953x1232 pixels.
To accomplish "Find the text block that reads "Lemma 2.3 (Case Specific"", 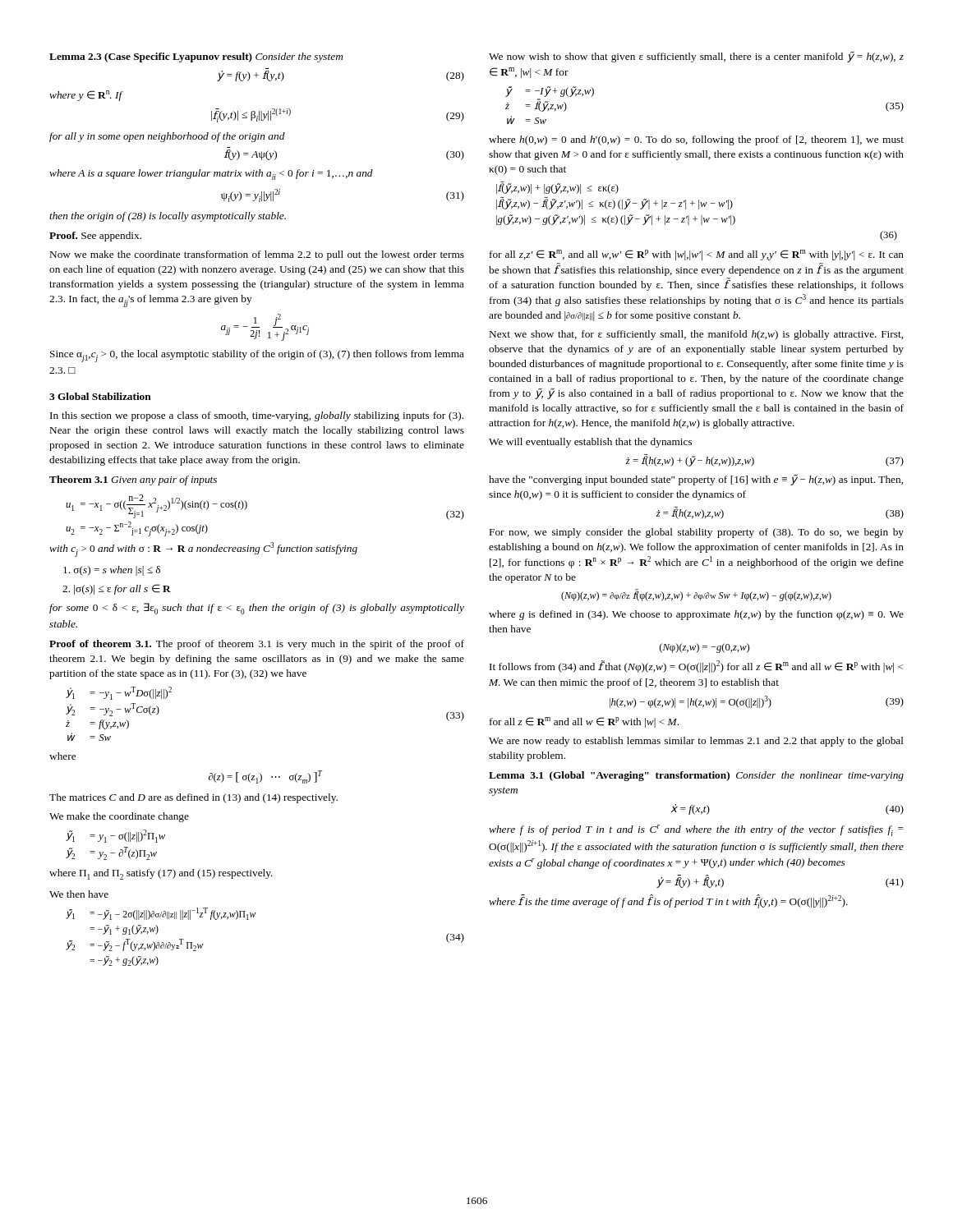I will point(257,136).
